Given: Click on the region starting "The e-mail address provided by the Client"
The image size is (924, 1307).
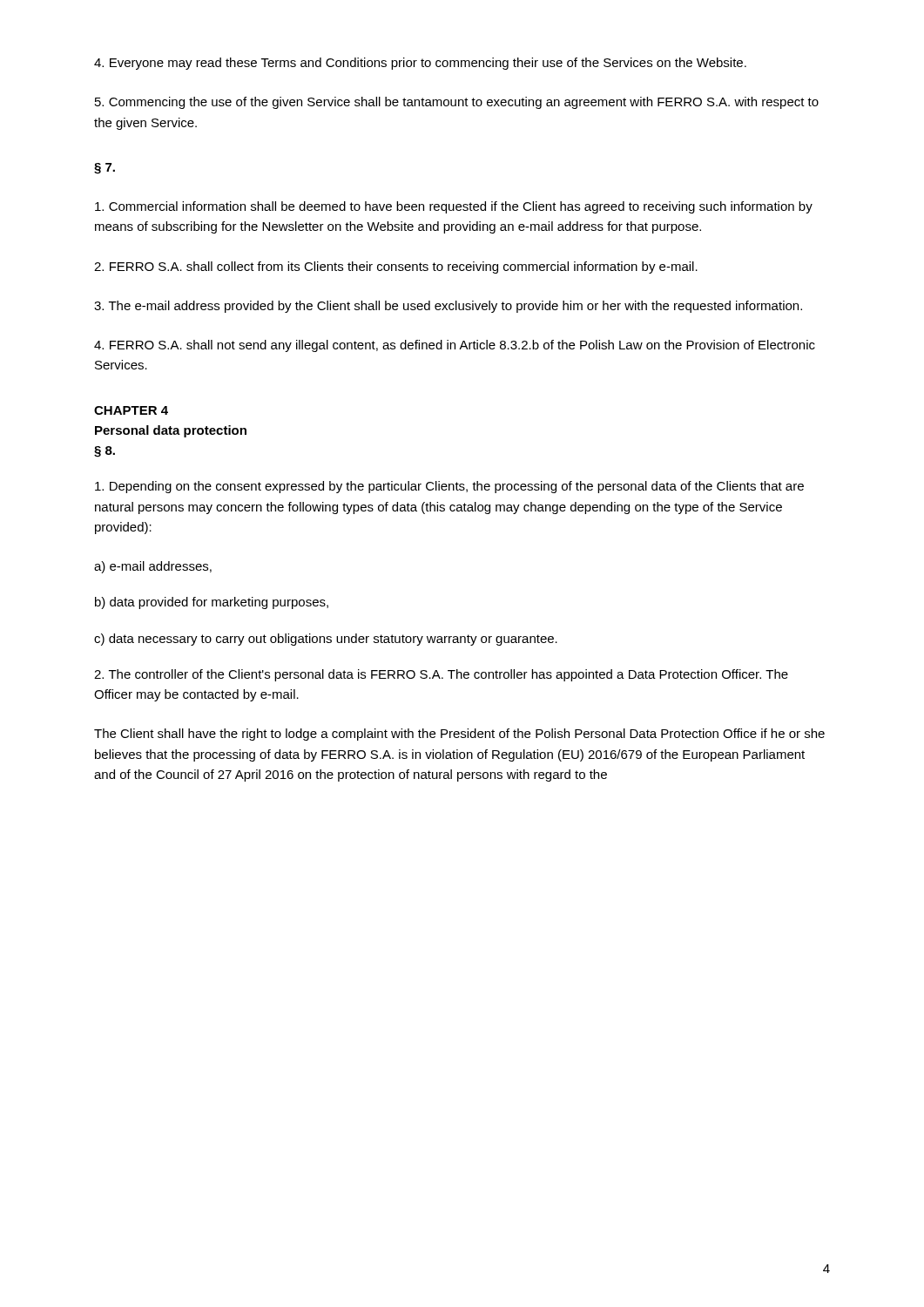Looking at the screenshot, I should pos(449,305).
